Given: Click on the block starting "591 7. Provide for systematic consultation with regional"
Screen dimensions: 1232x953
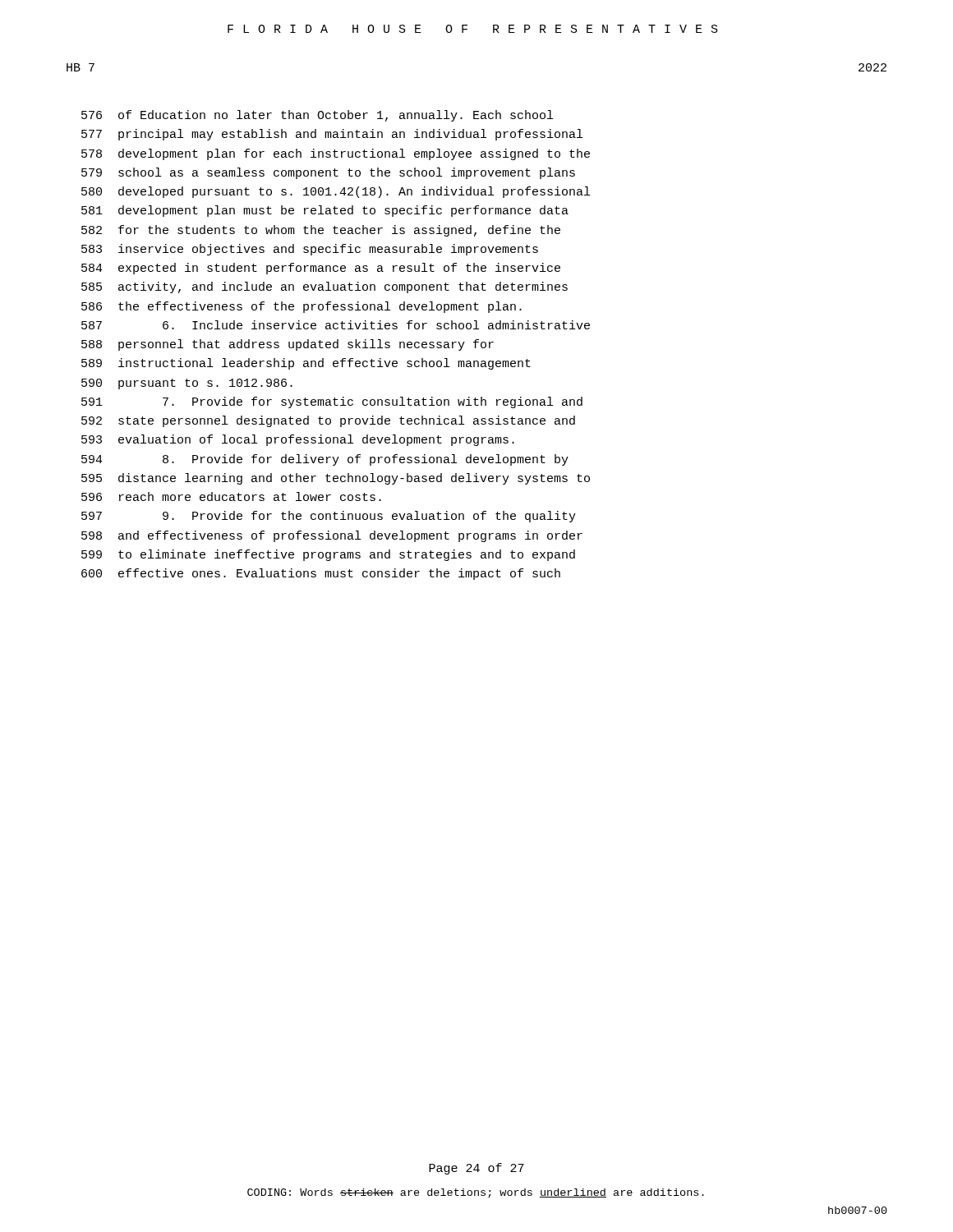Looking at the screenshot, I should point(476,422).
